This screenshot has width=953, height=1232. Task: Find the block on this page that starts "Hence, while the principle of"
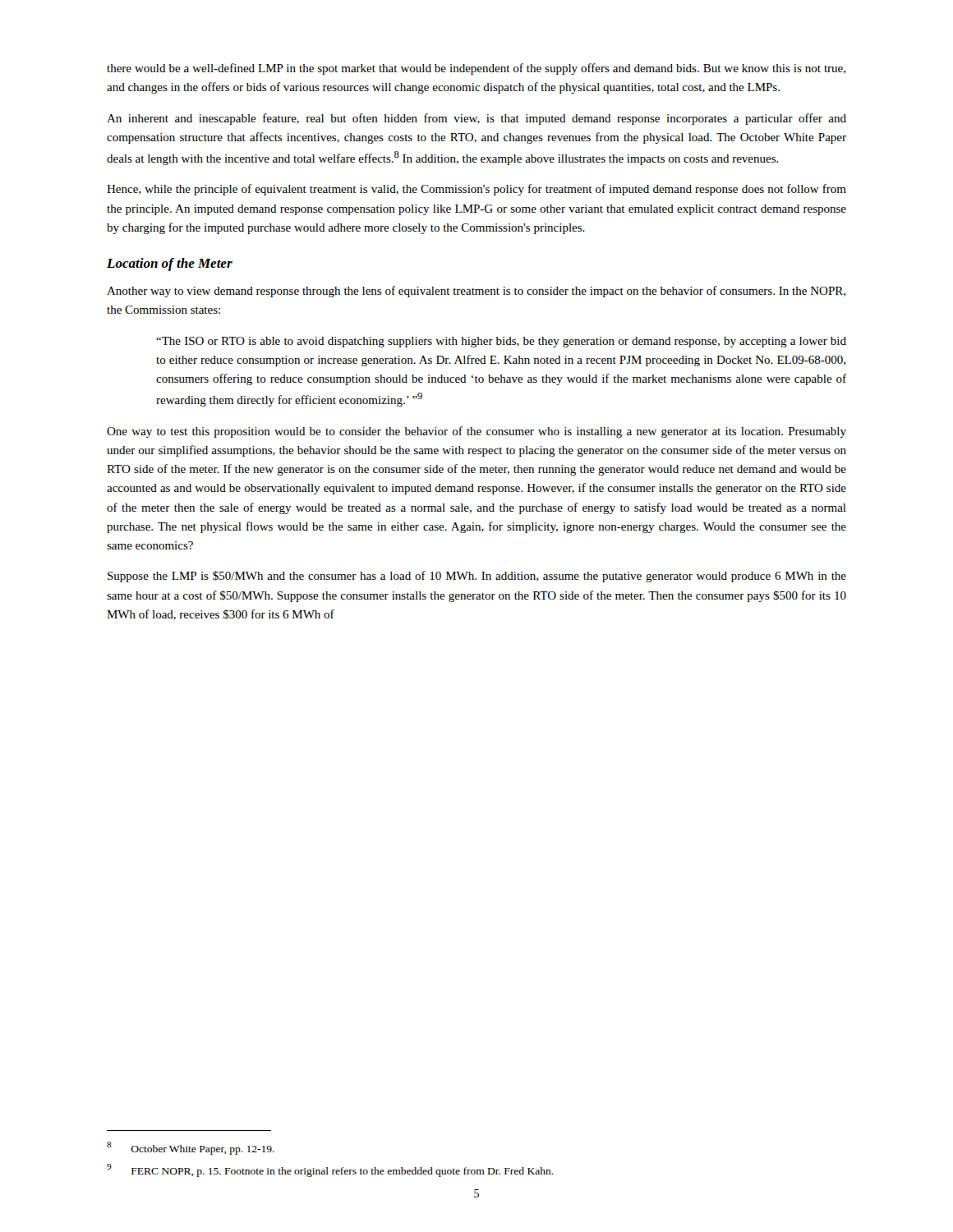[476, 208]
